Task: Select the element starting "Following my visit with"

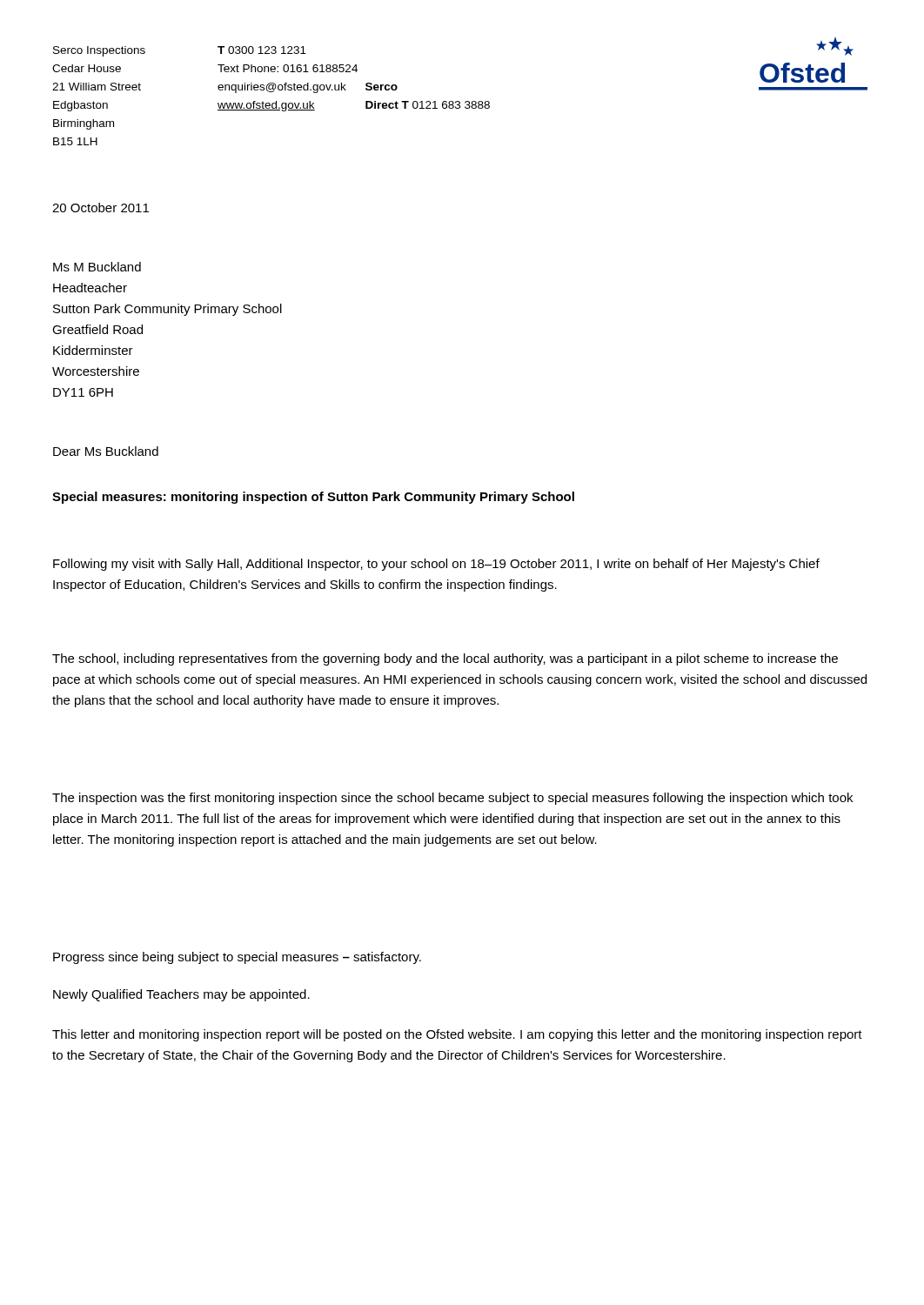Action: 436,574
